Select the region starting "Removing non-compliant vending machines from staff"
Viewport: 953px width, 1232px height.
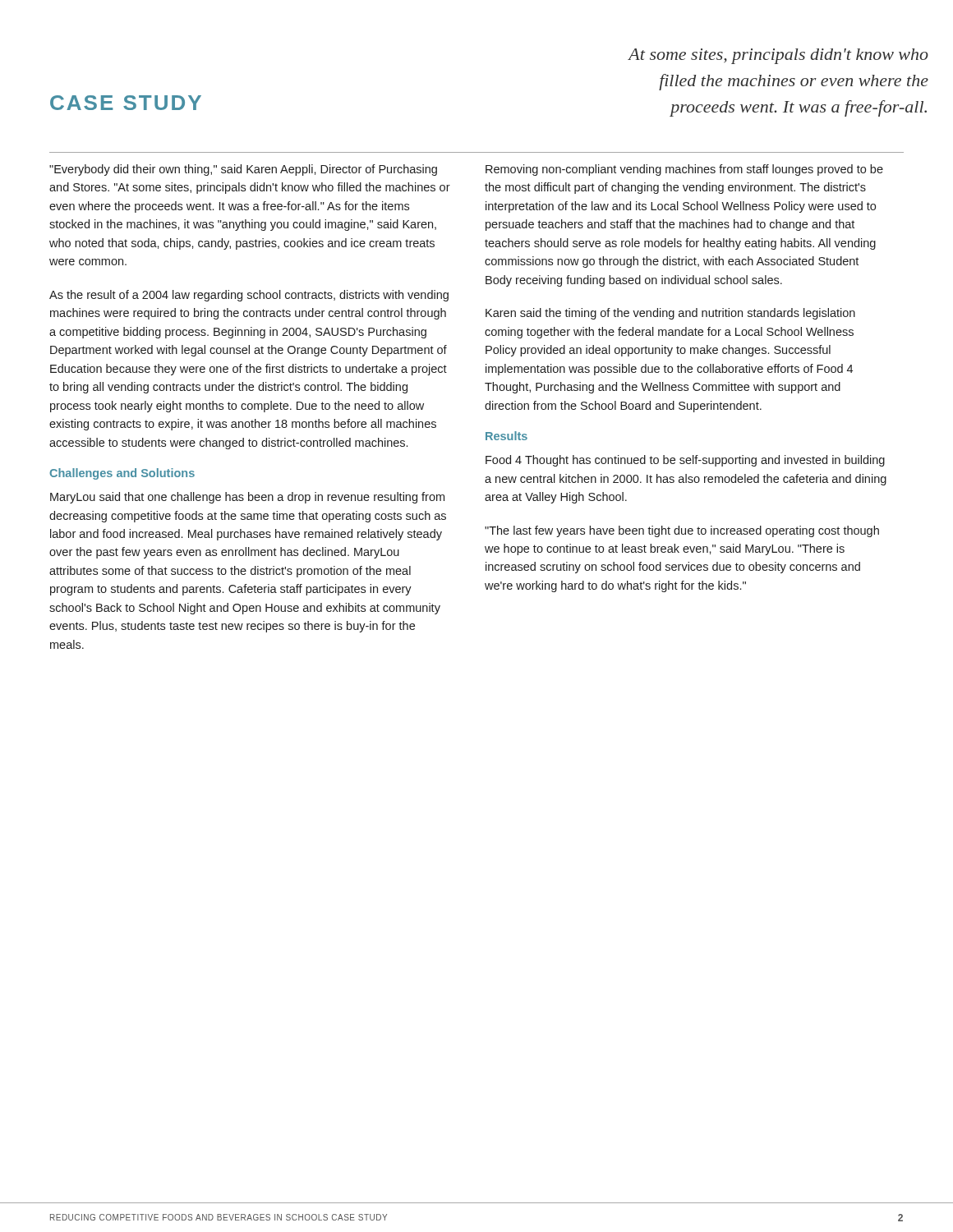[x=684, y=225]
